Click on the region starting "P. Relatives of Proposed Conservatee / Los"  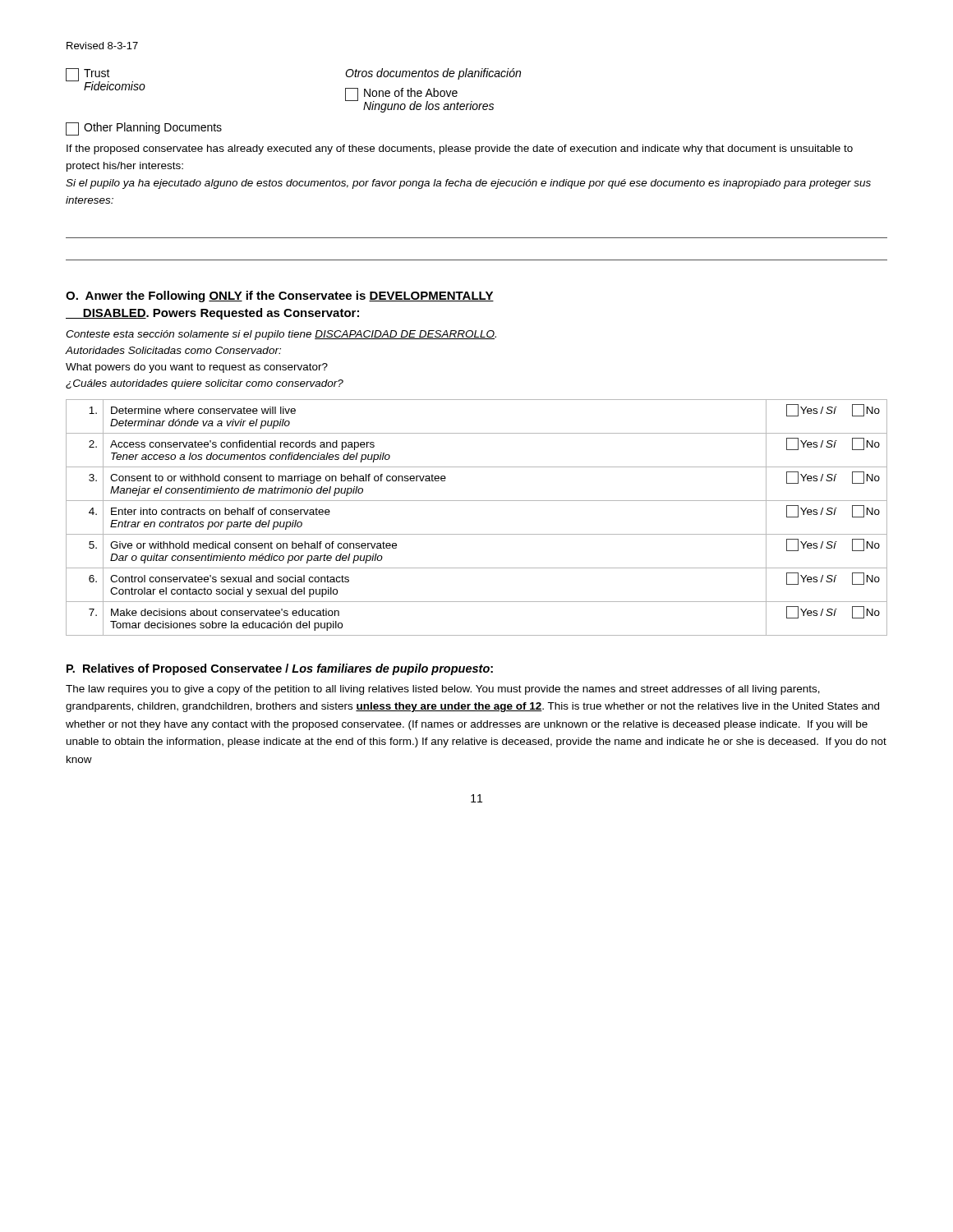(280, 668)
